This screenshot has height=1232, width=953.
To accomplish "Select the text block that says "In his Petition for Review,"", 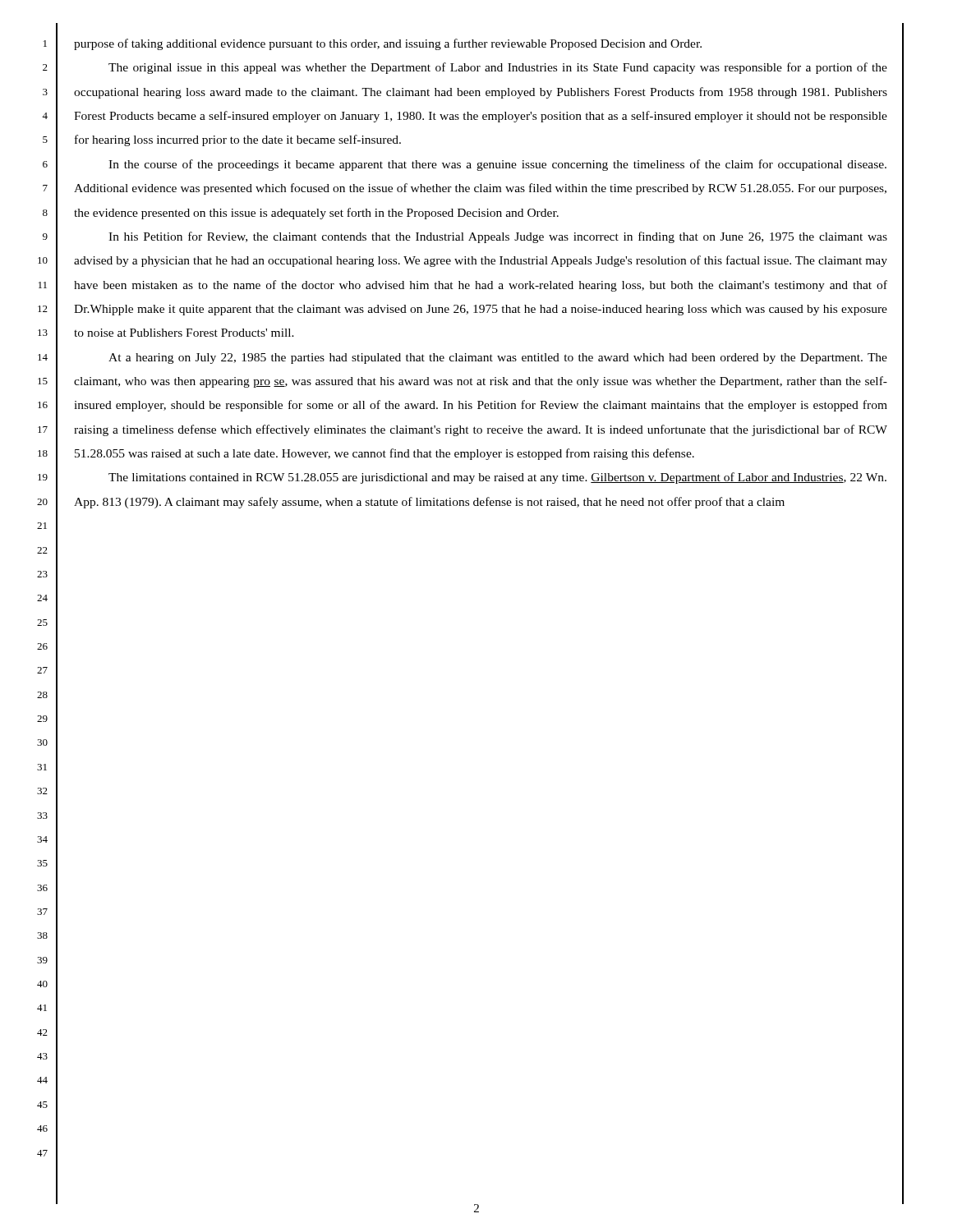I will pos(481,284).
